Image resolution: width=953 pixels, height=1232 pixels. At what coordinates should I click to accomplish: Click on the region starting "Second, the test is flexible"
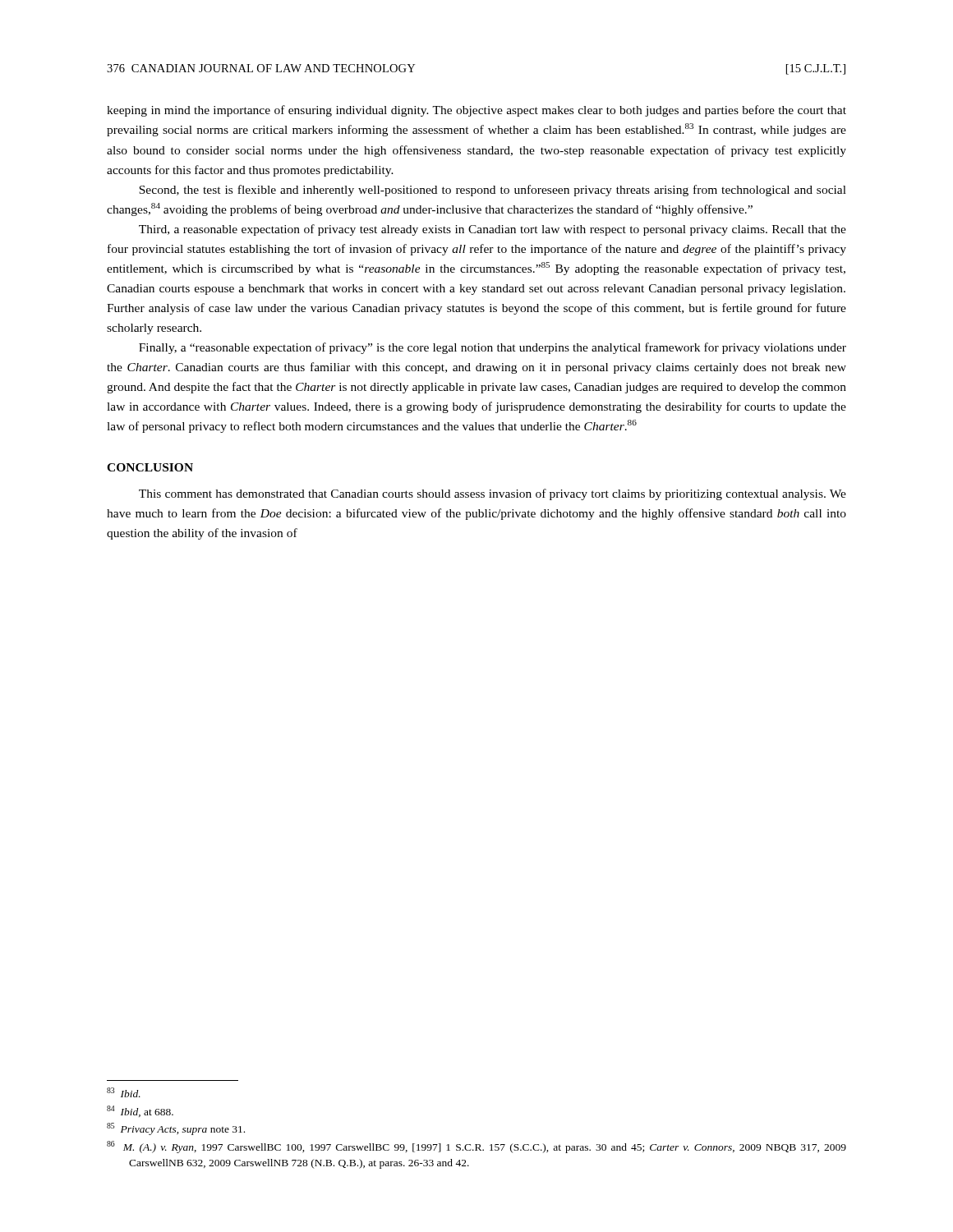click(476, 199)
